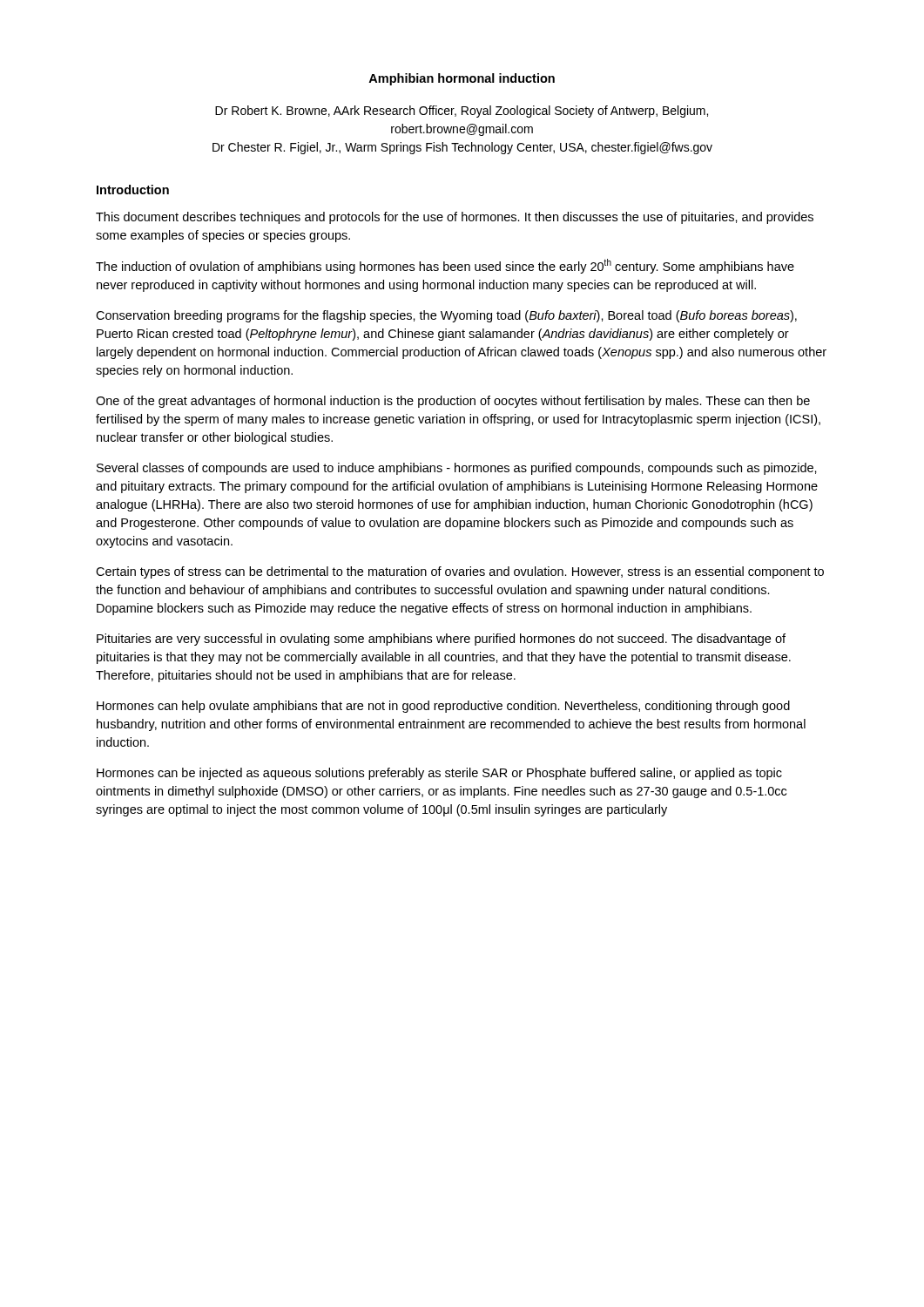Locate the block of text that opens with "Hormones can help"

click(451, 724)
